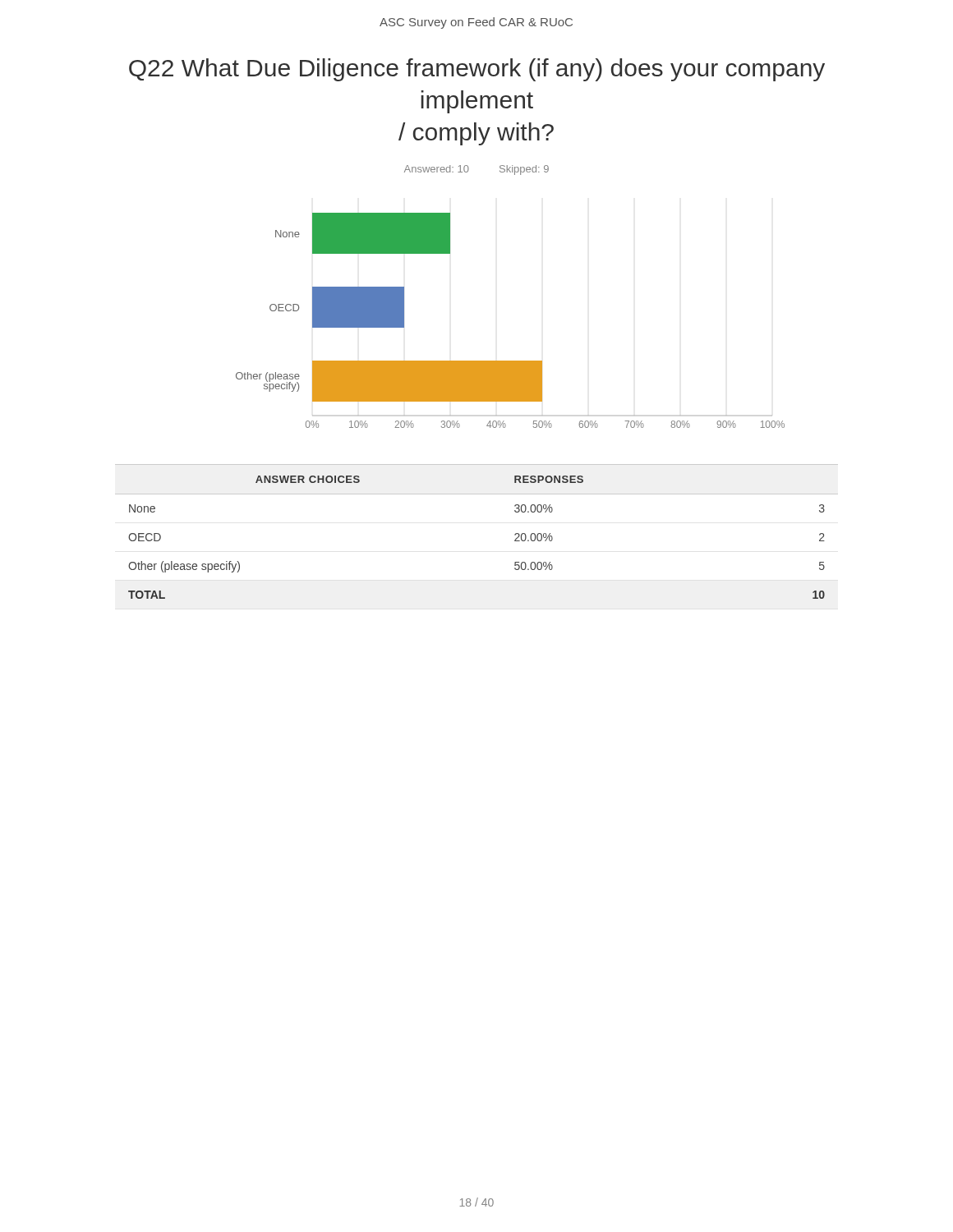Find the bar chart
Viewport: 953px width, 1232px height.
point(476,310)
